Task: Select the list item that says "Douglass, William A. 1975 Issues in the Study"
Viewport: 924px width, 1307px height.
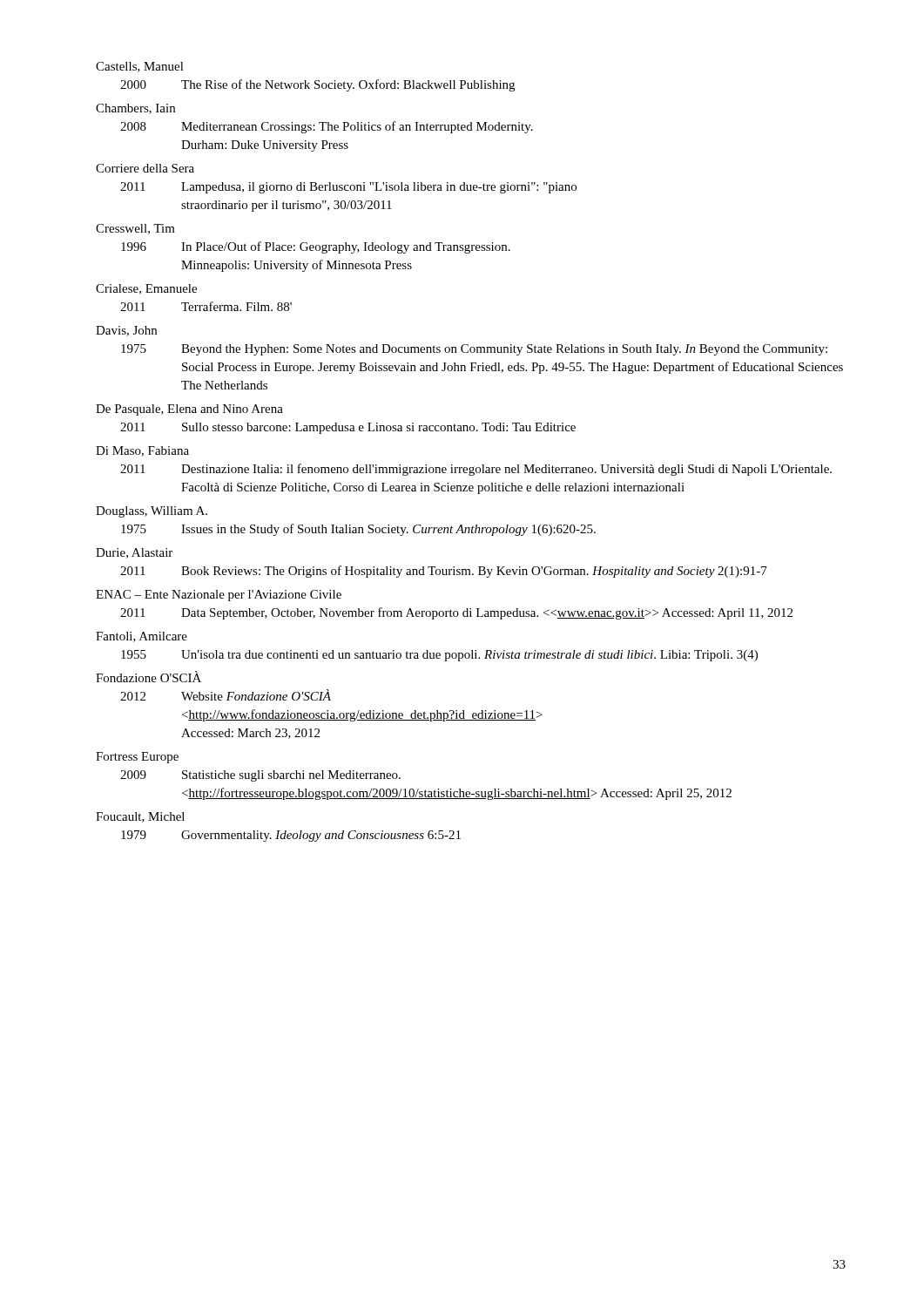Action: [471, 520]
